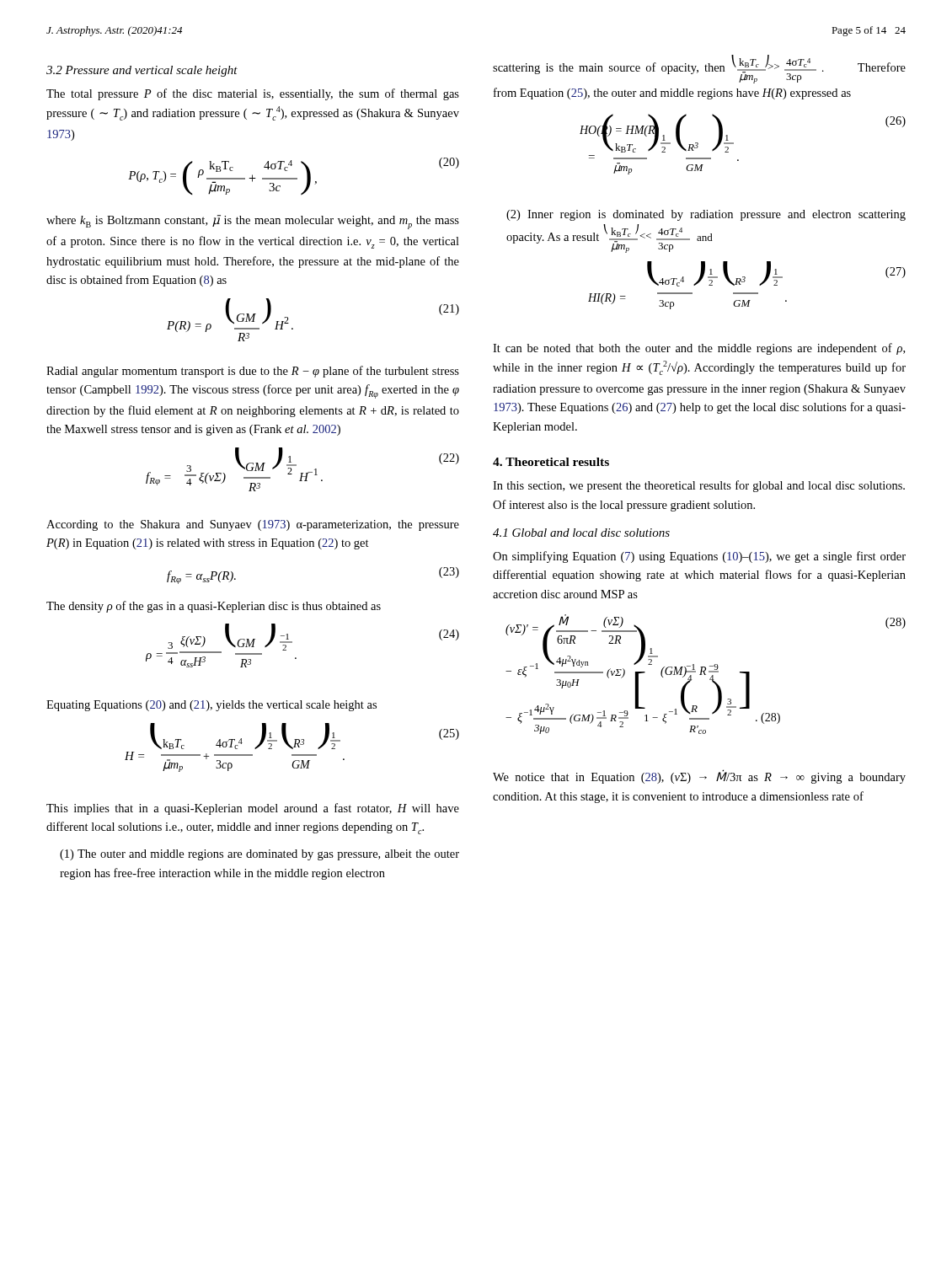Select the block starting "(2) Inner region is dominated by radiation pressure"
Viewport: 952px width, 1264px height.
pos(706,229)
